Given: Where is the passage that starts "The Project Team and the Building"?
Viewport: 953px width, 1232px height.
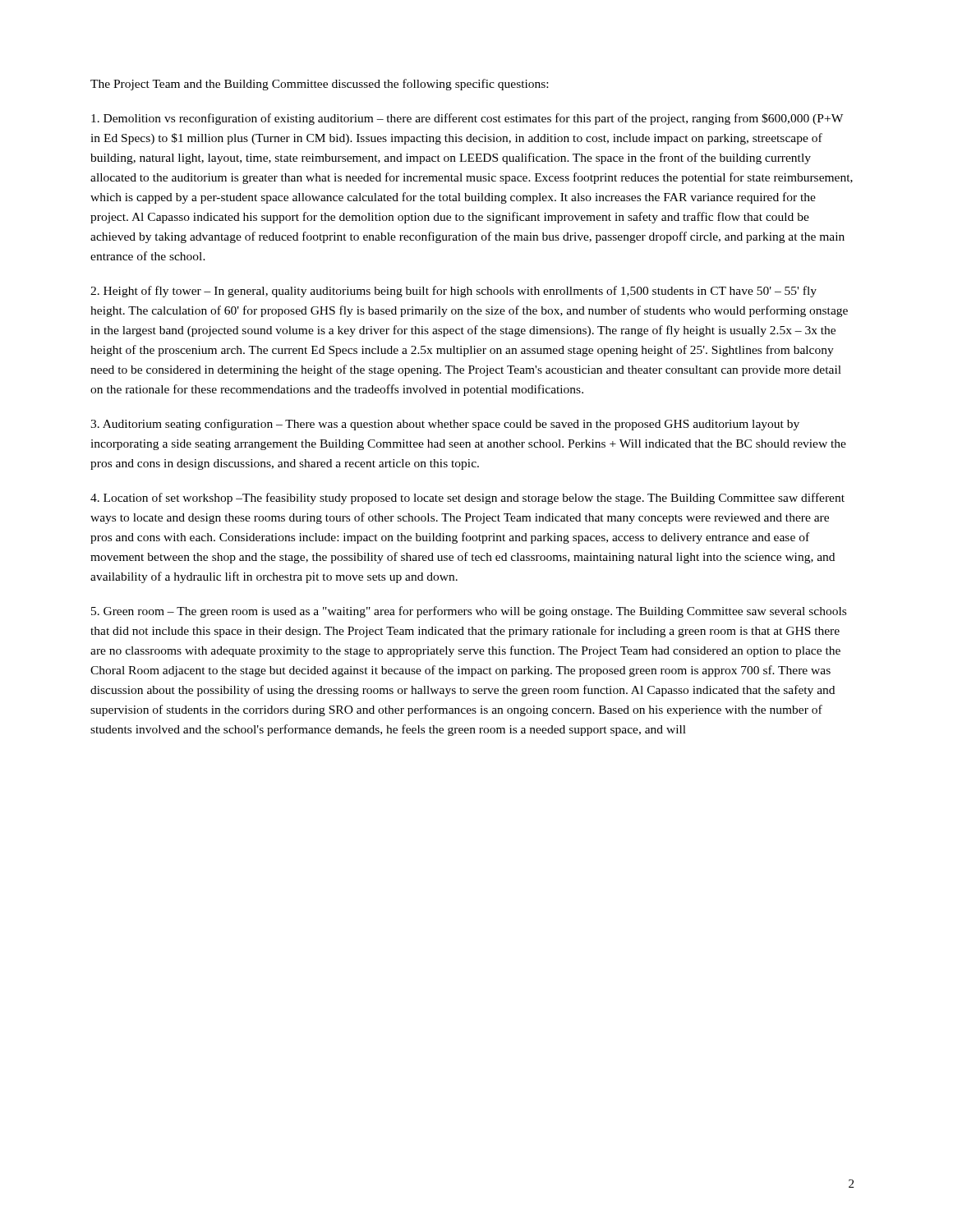Looking at the screenshot, I should 320,83.
